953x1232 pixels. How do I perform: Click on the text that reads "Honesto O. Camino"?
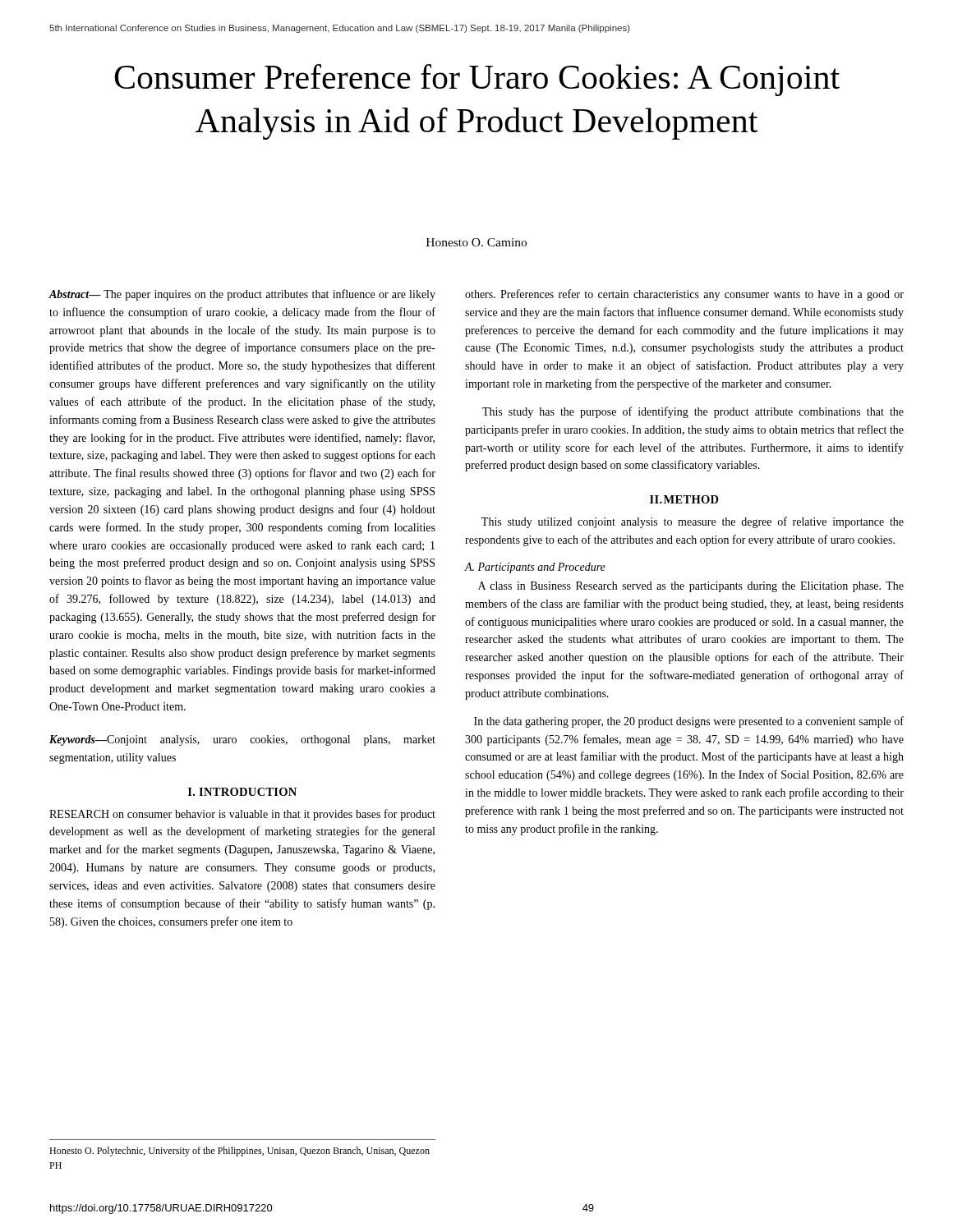click(476, 242)
